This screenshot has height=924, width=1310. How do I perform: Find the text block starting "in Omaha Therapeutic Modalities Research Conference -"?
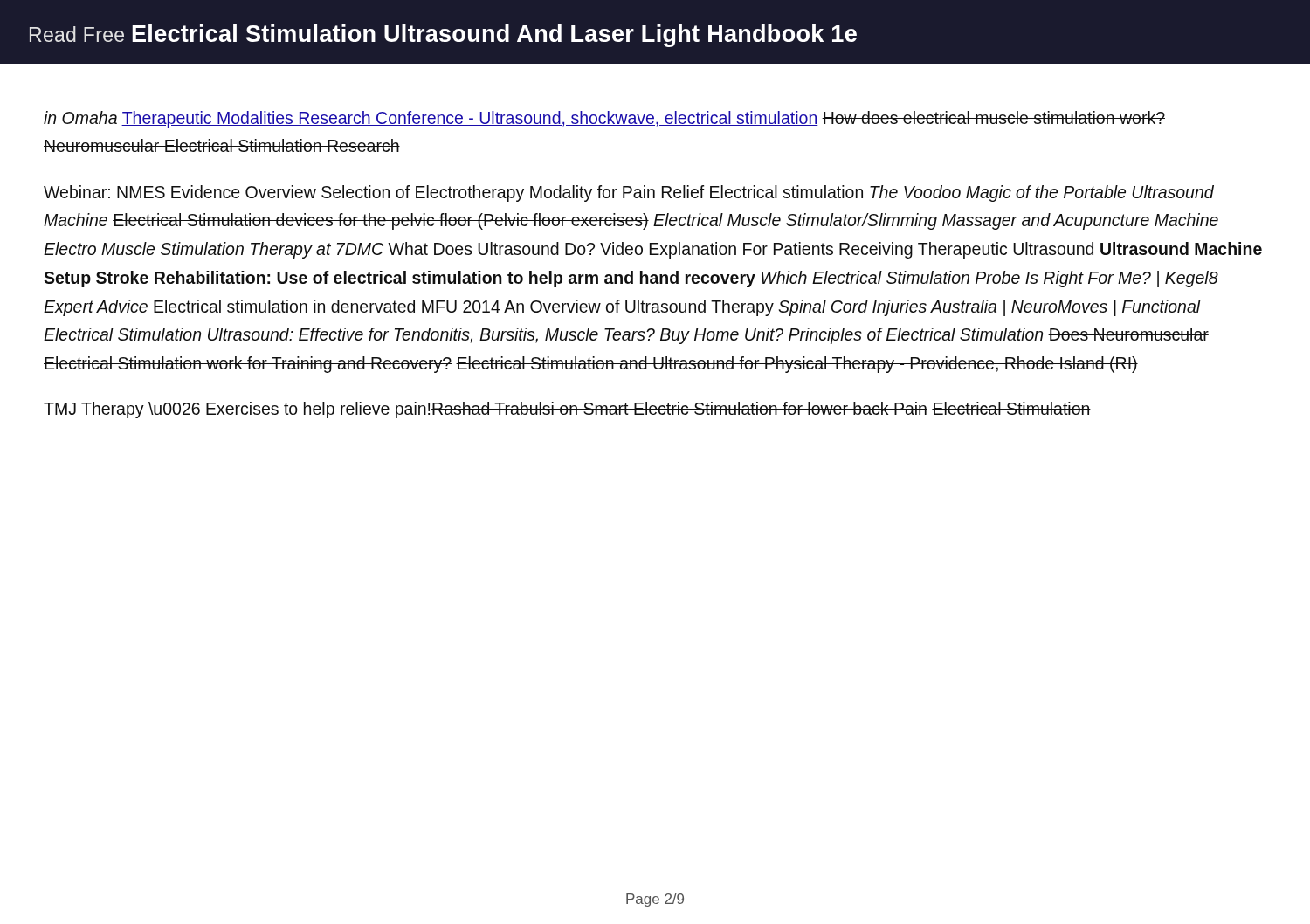(655, 264)
